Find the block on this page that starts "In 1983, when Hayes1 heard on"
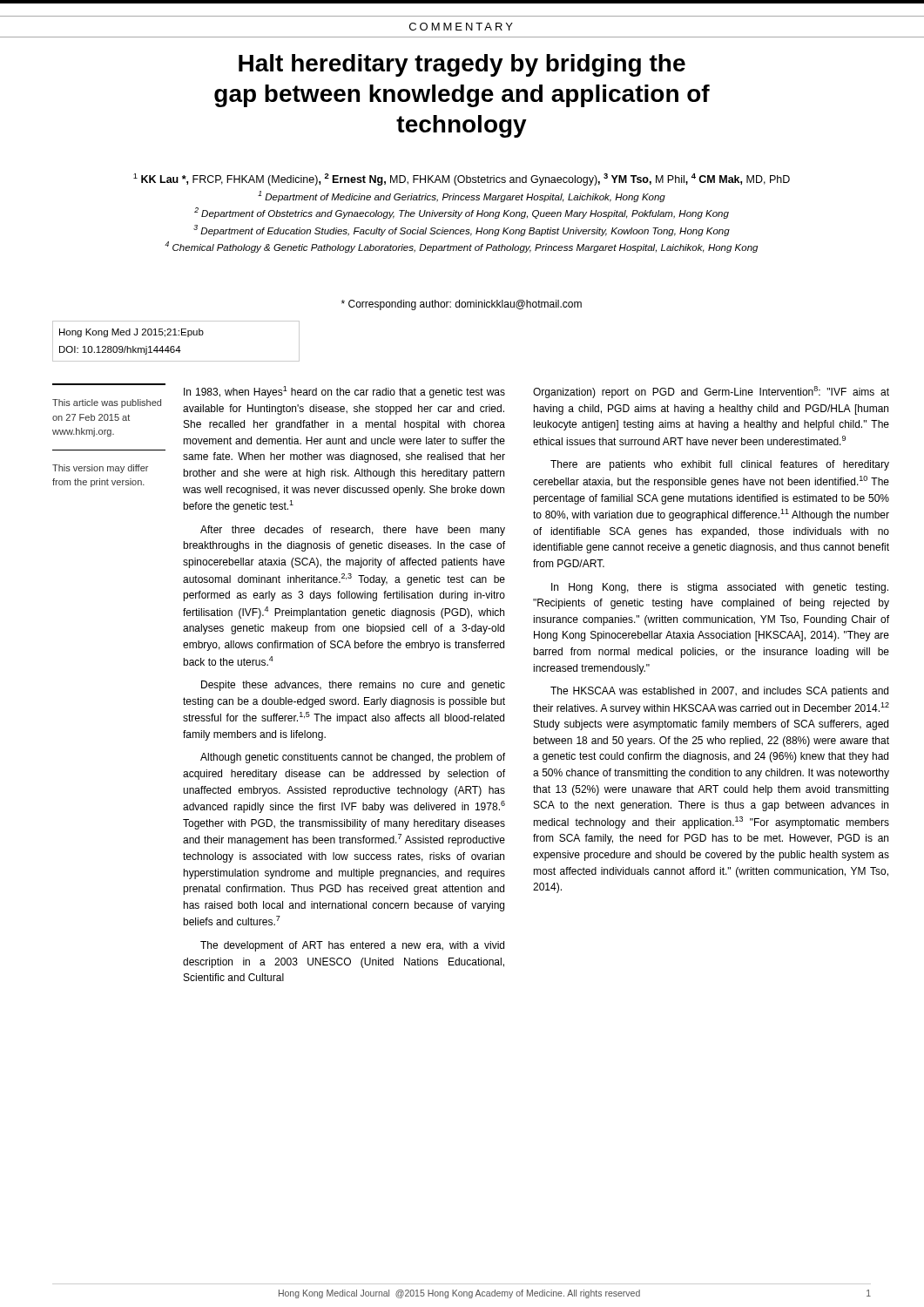924x1307 pixels. click(344, 449)
